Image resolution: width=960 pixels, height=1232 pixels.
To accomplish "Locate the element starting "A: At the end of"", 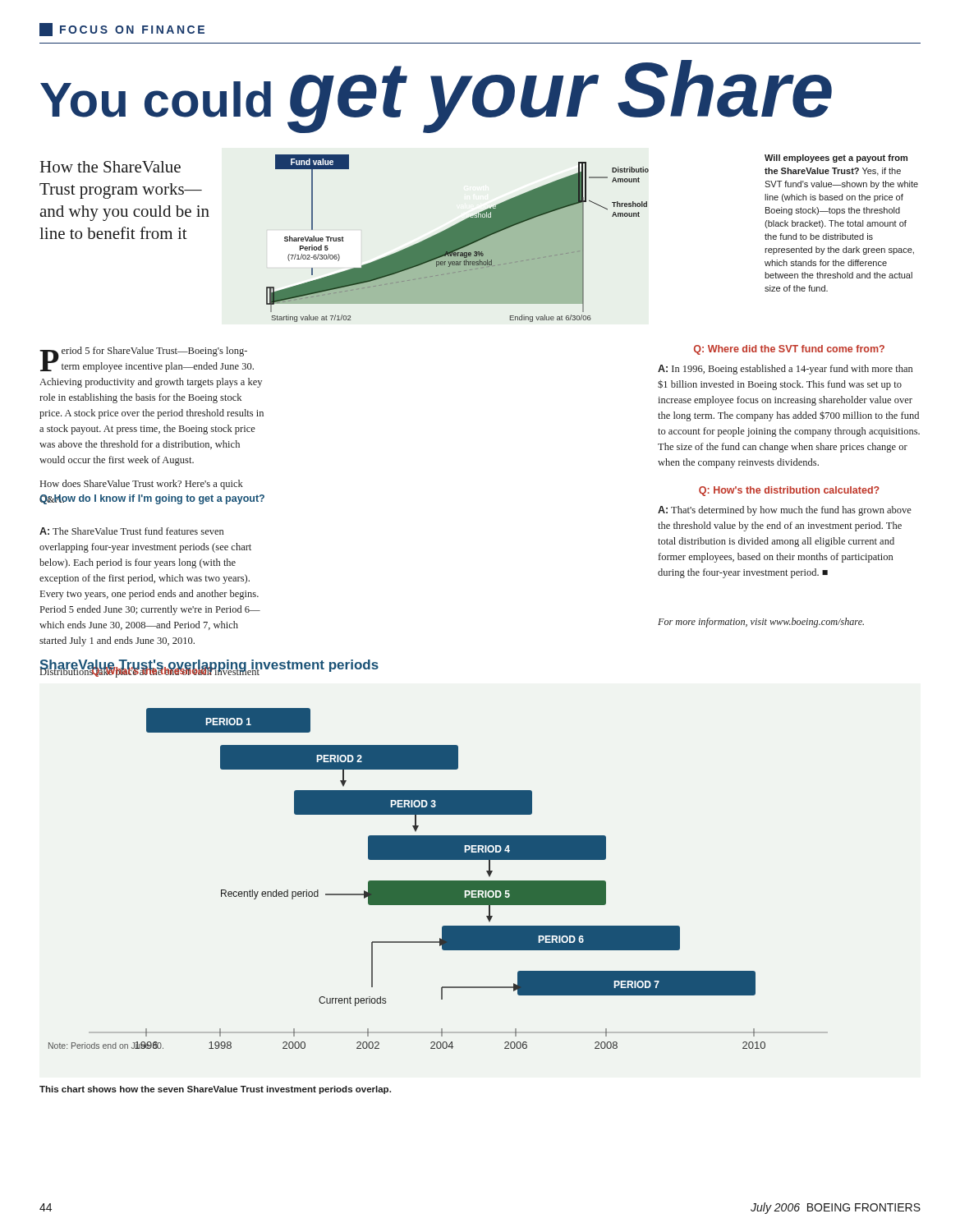I will 205,720.
